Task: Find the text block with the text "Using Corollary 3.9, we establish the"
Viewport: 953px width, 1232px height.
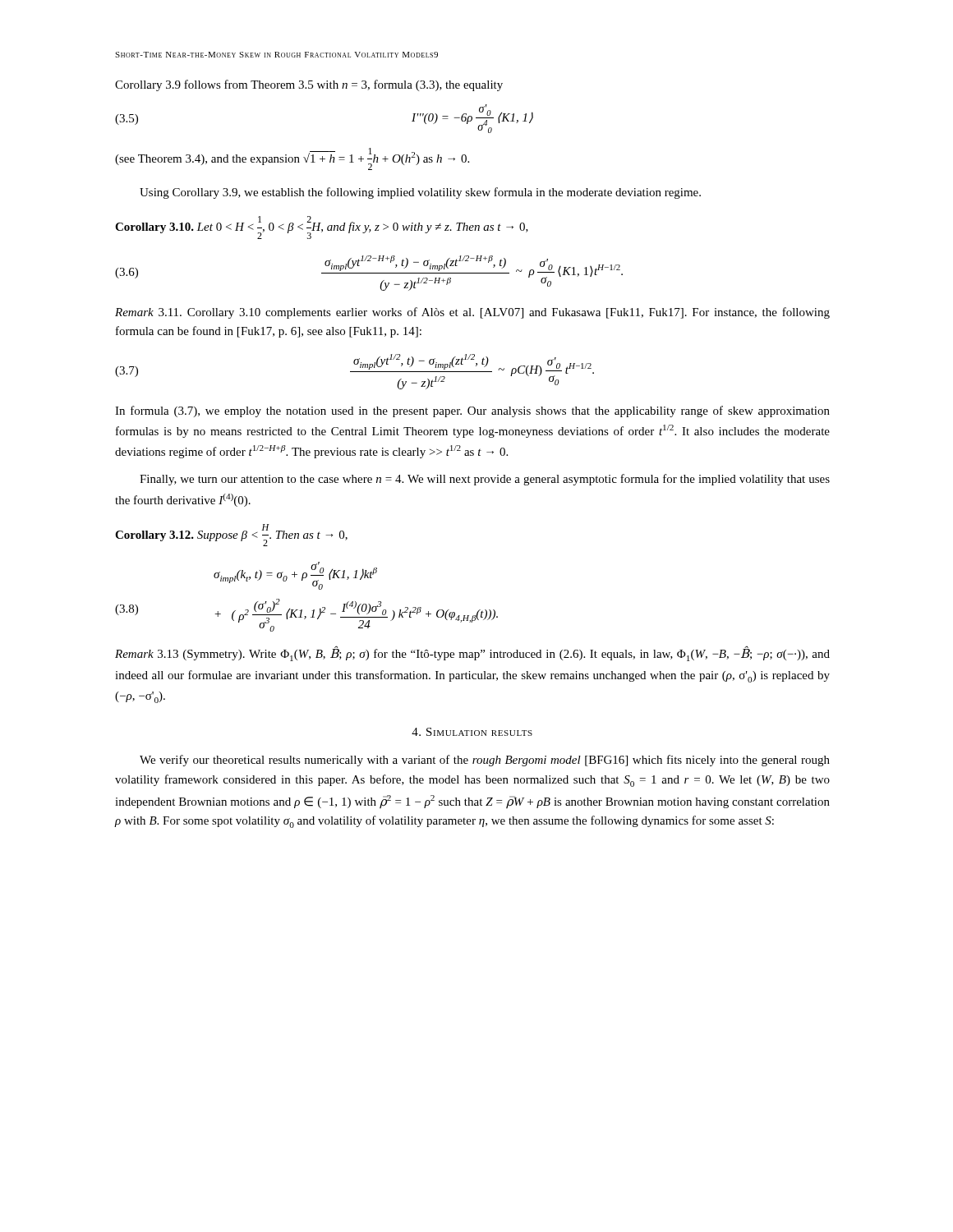Action: pos(421,192)
